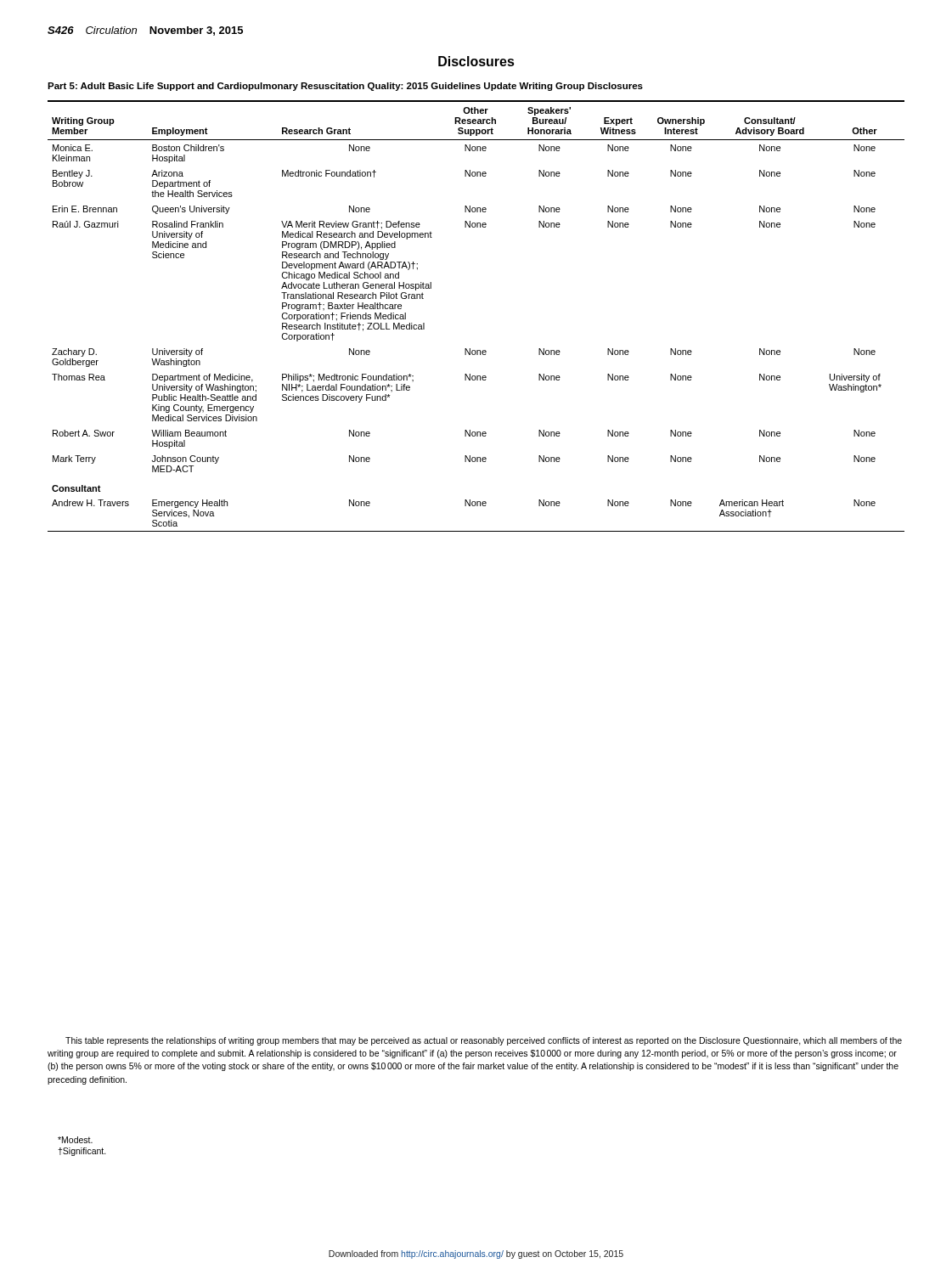Image resolution: width=952 pixels, height=1274 pixels.
Task: Find the block on this page that starts "This table represents the relationships of writing"
Action: point(476,1060)
